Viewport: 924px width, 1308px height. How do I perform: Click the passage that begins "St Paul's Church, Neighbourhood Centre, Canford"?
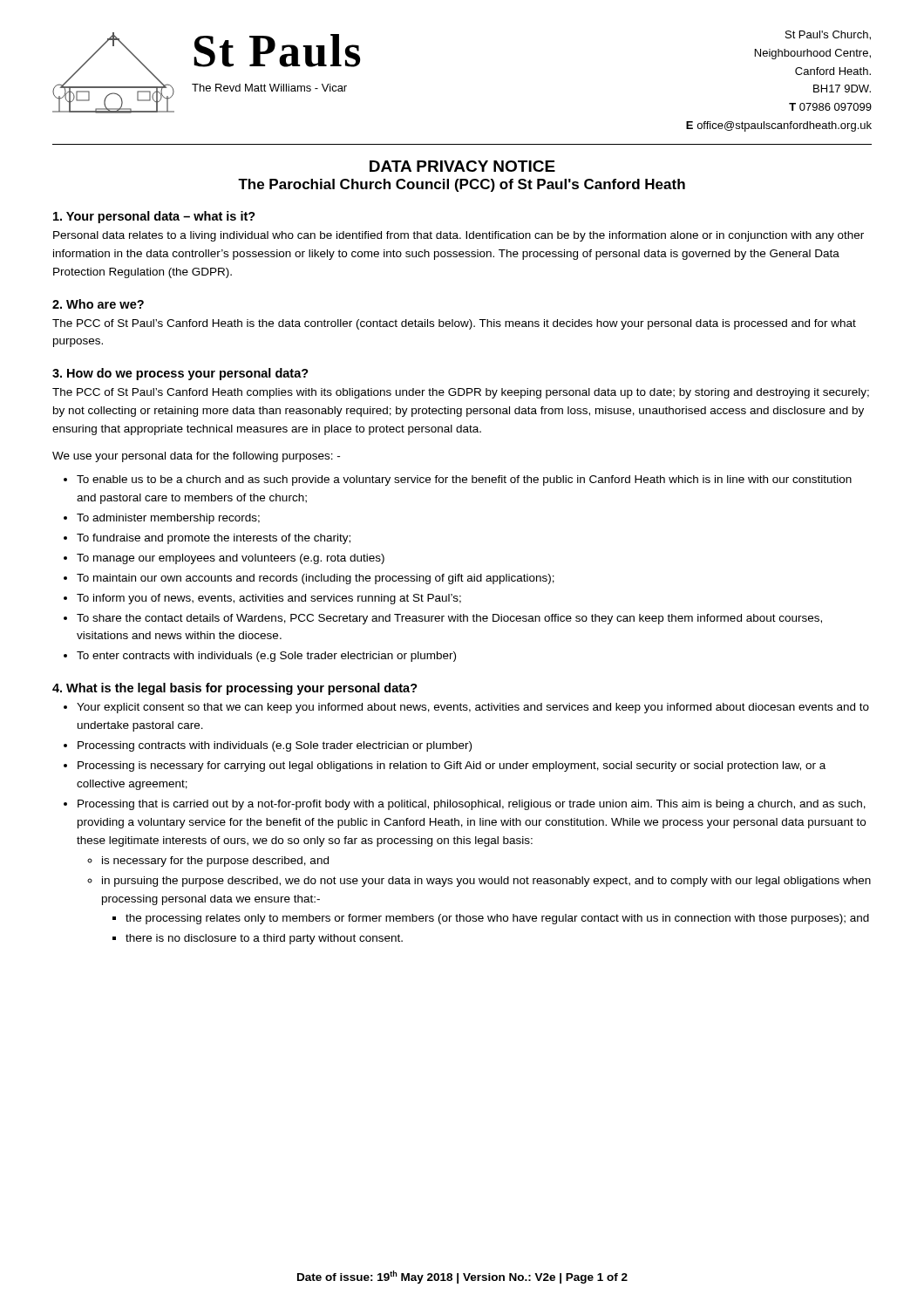(x=828, y=35)
